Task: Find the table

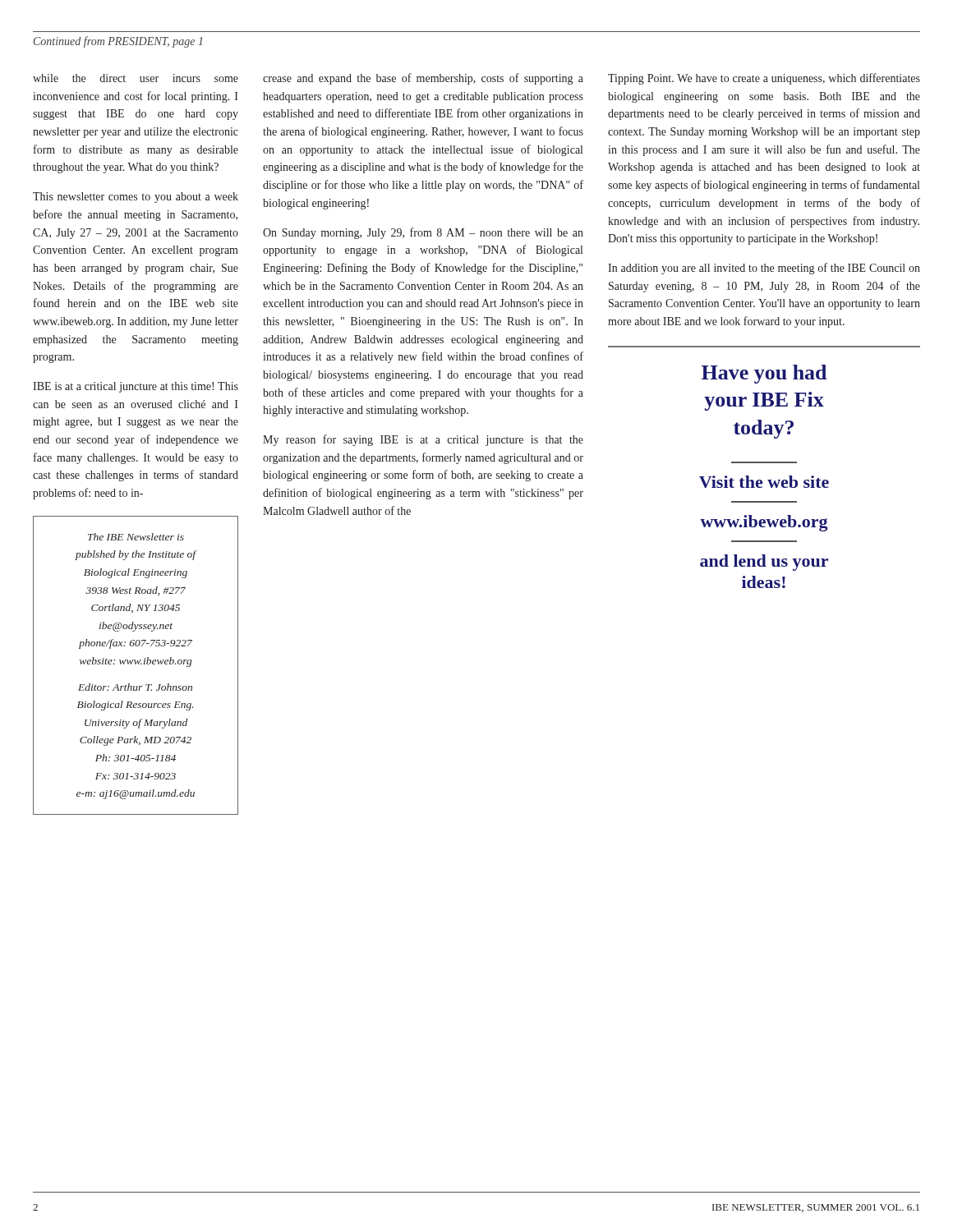Action: (x=136, y=665)
